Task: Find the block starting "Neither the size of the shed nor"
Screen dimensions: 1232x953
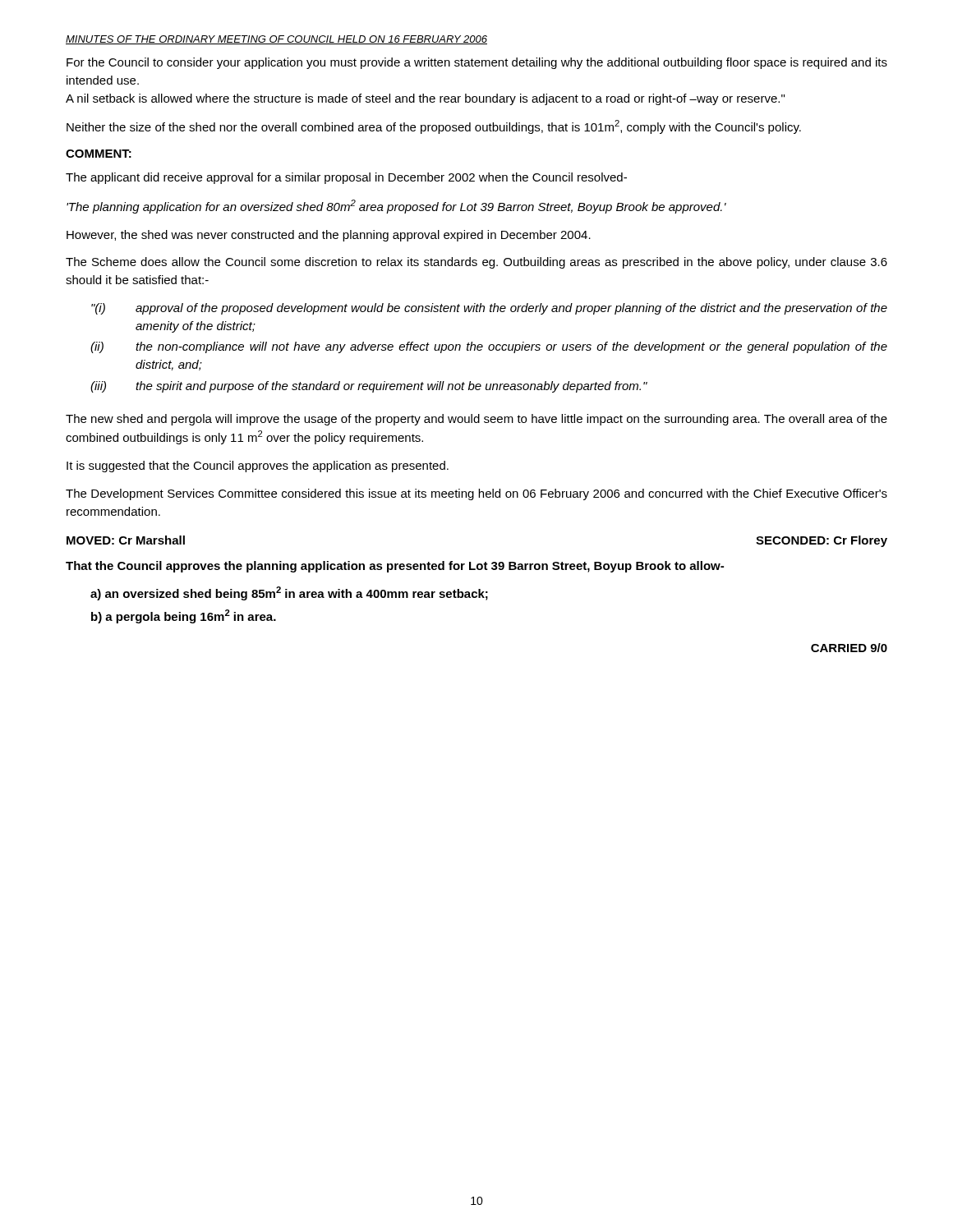Action: coord(434,126)
